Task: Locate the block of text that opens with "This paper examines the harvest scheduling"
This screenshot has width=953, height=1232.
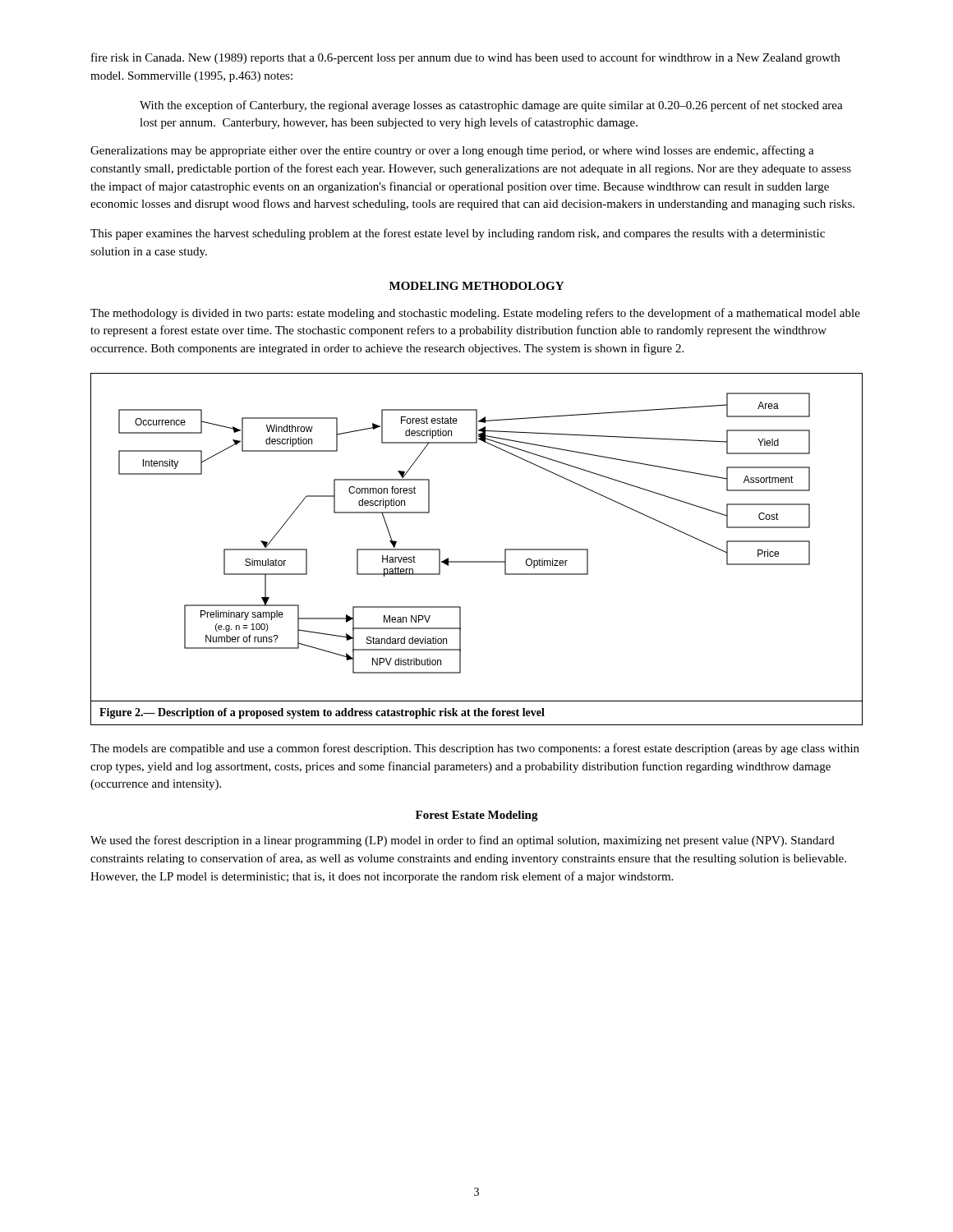Action: [x=458, y=242]
